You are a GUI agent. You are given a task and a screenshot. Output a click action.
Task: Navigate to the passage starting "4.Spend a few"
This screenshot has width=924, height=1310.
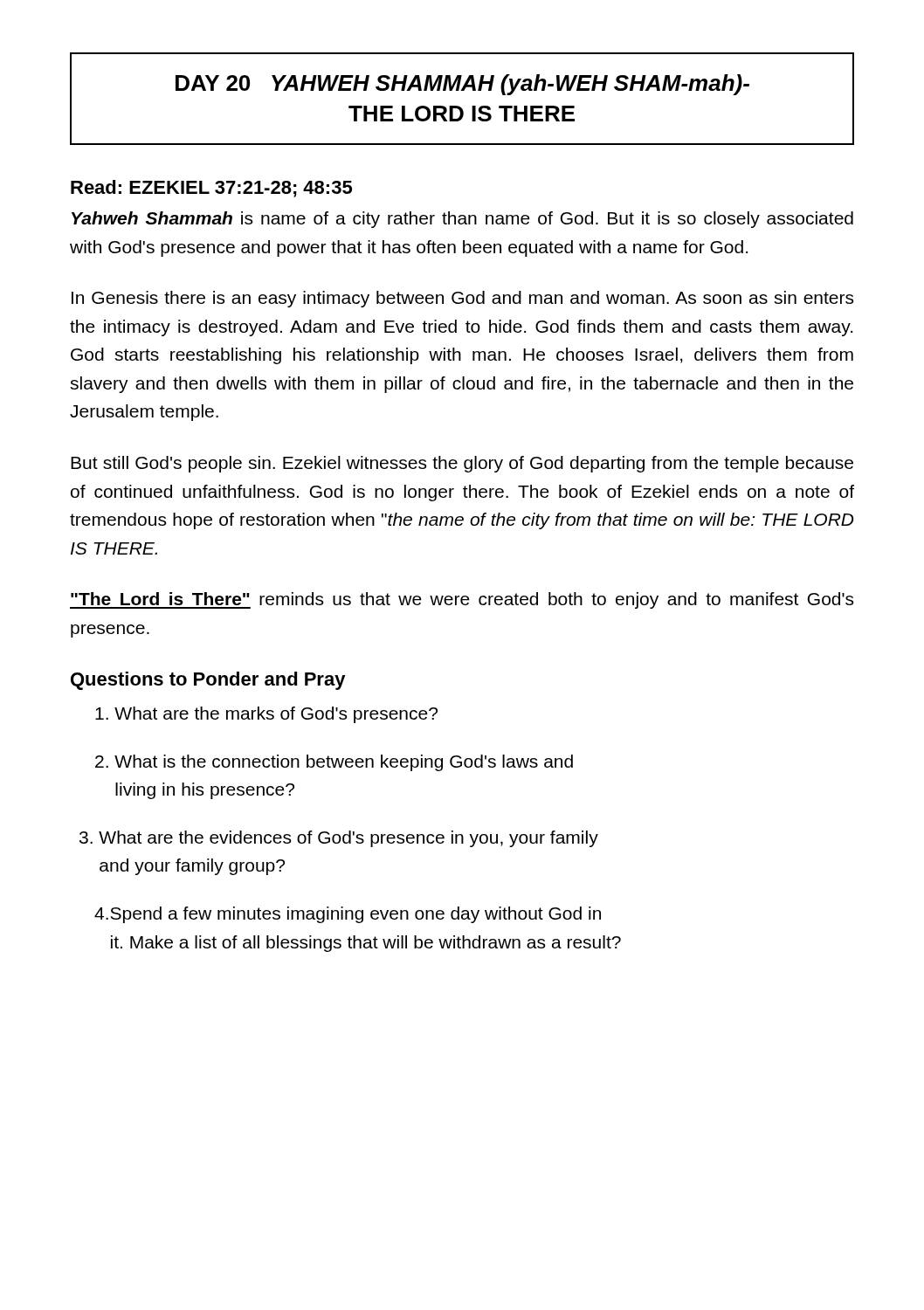pyautogui.click(x=358, y=927)
